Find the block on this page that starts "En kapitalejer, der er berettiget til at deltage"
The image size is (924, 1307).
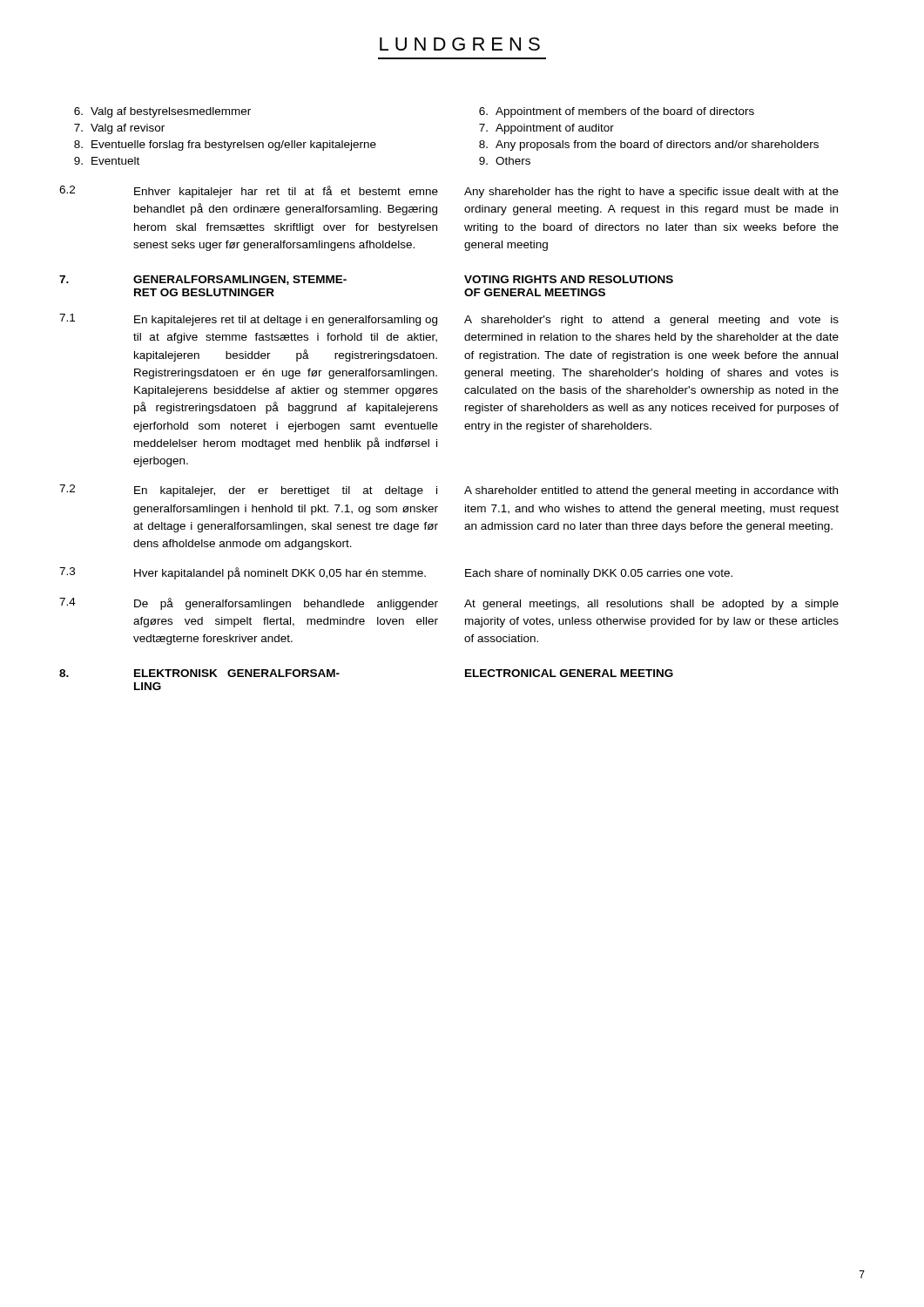(x=286, y=517)
